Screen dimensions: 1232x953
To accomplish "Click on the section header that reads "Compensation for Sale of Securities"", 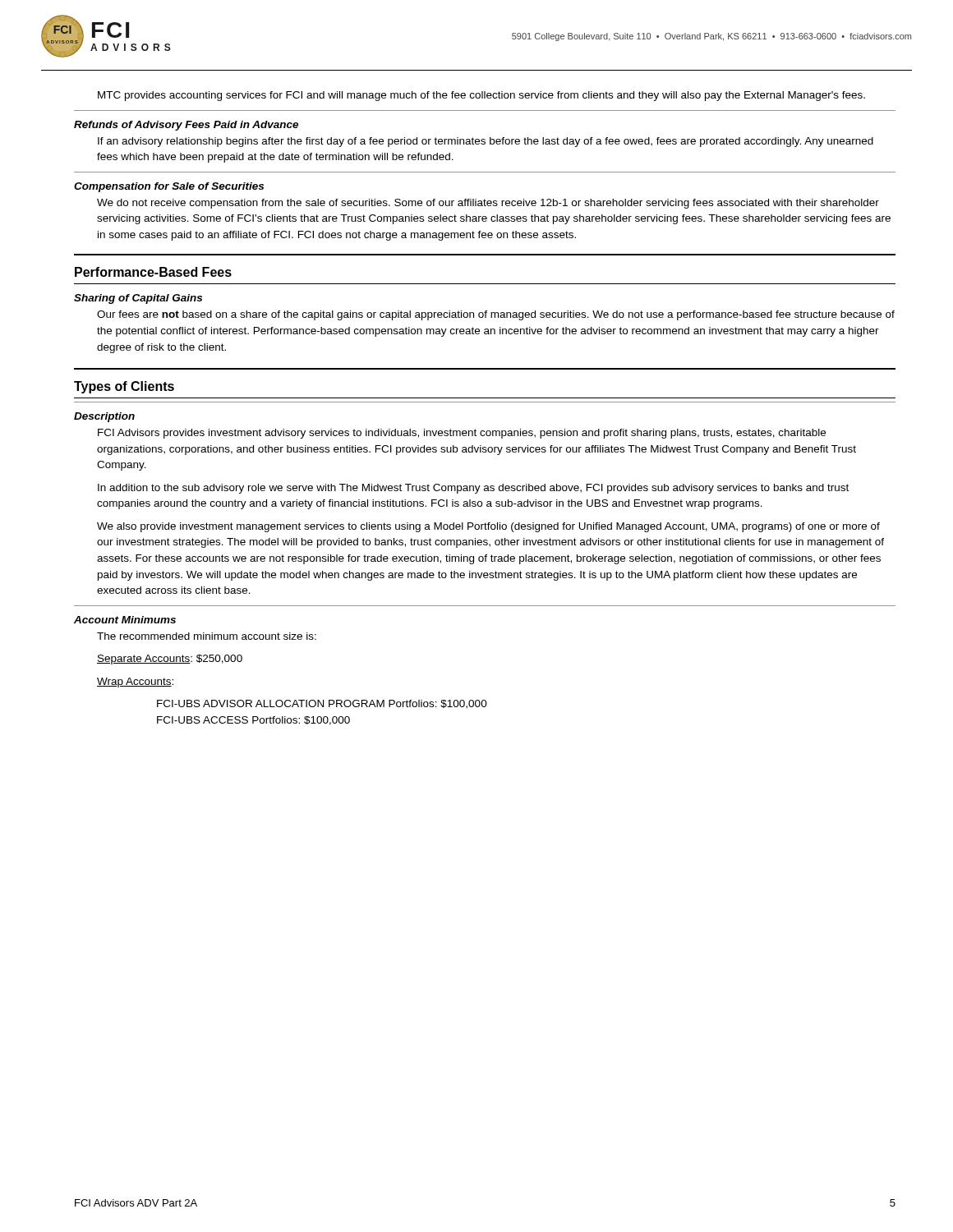I will click(x=169, y=187).
